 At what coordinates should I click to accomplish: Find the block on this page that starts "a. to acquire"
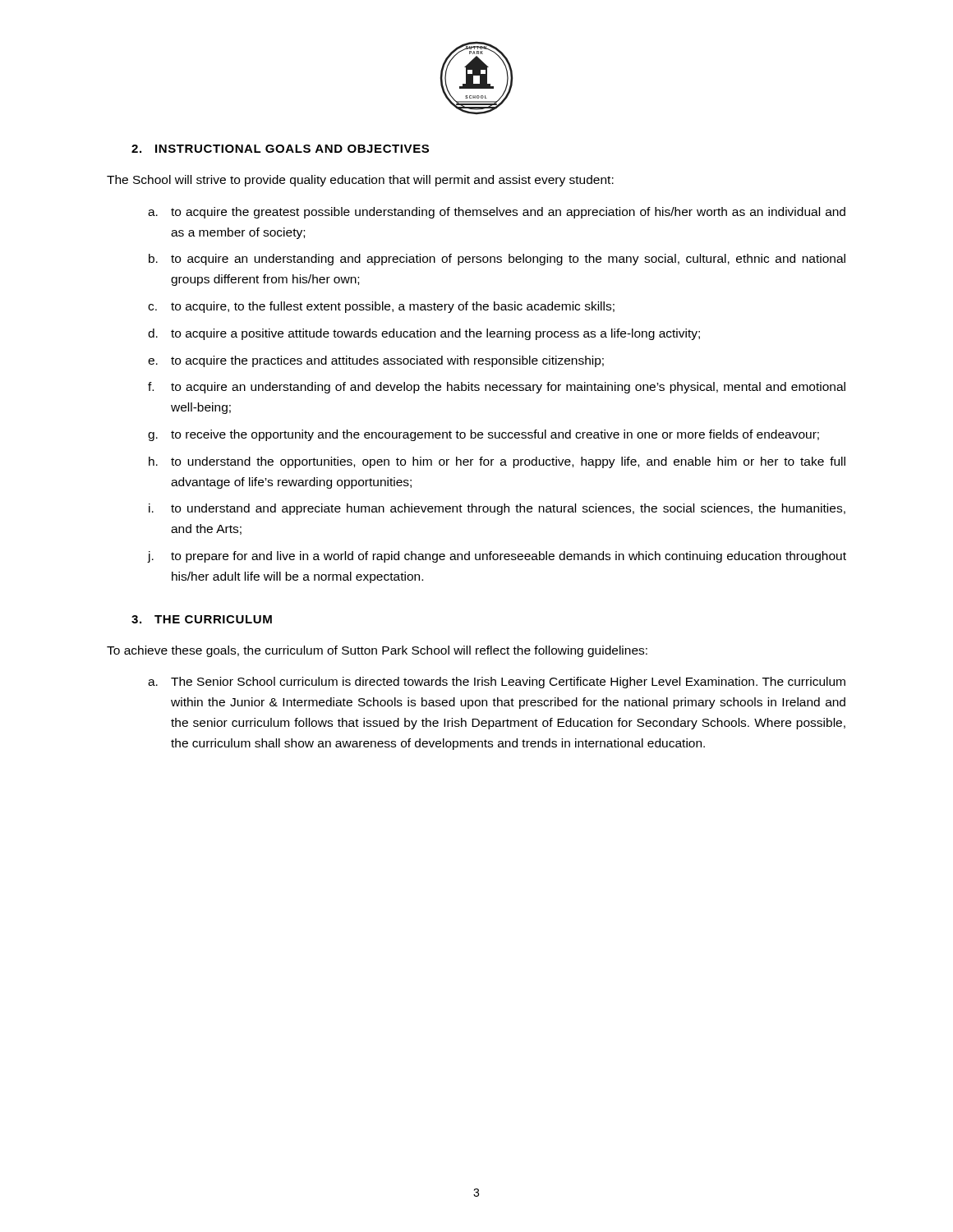coord(497,222)
